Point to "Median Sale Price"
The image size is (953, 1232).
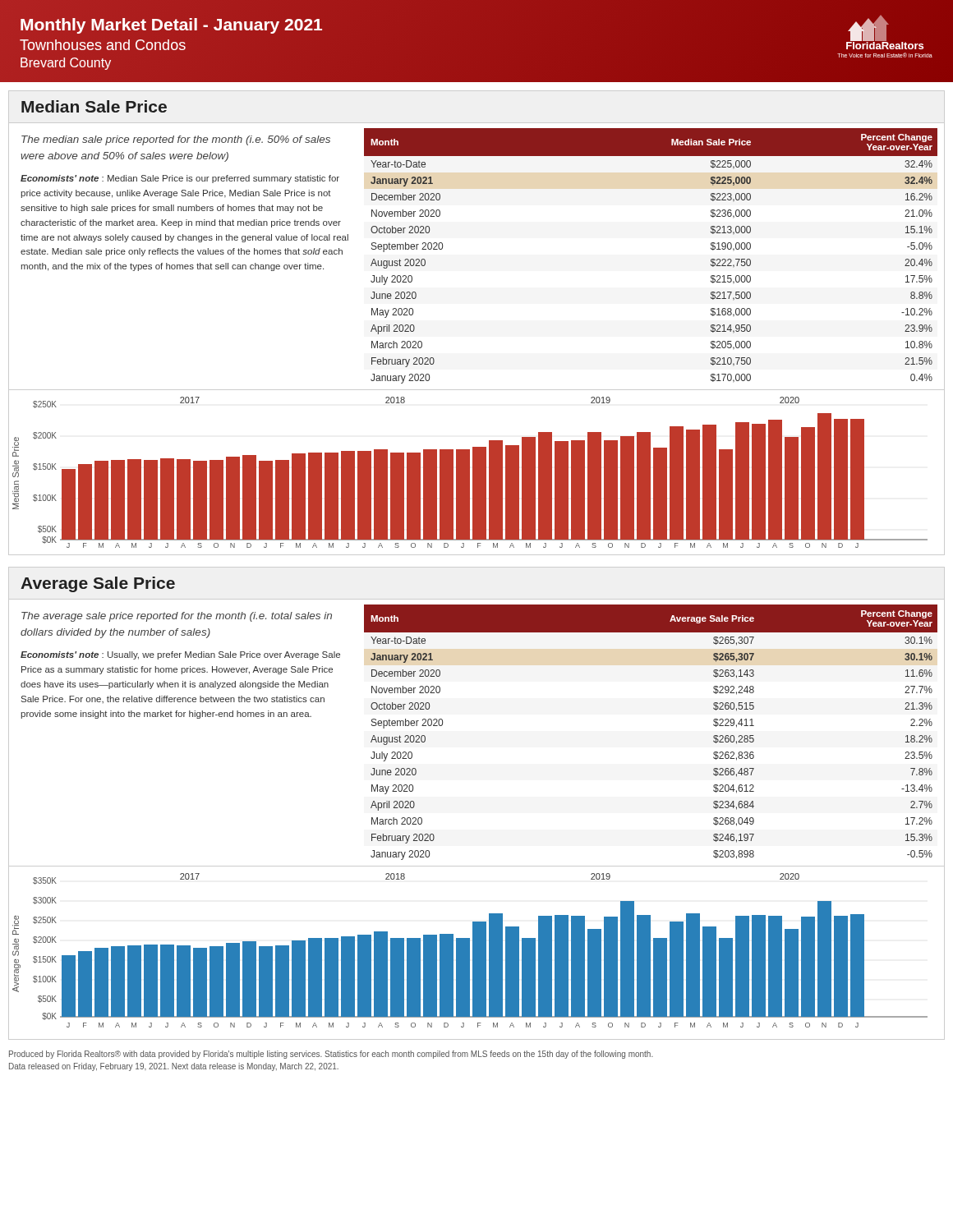(94, 107)
